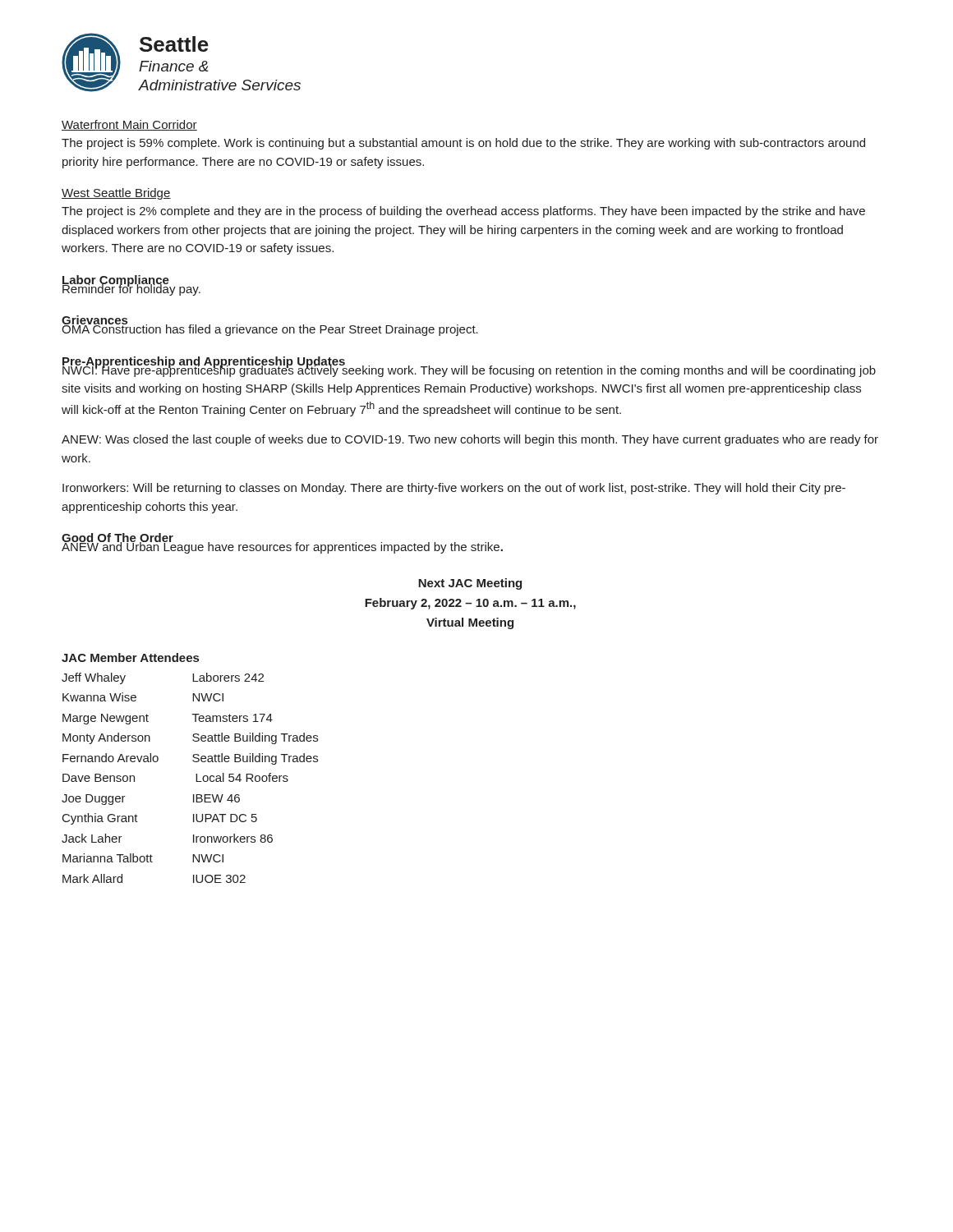This screenshot has width=953, height=1232.
Task: Click on the passage starting "Reminder for holiday pay."
Action: pos(131,289)
